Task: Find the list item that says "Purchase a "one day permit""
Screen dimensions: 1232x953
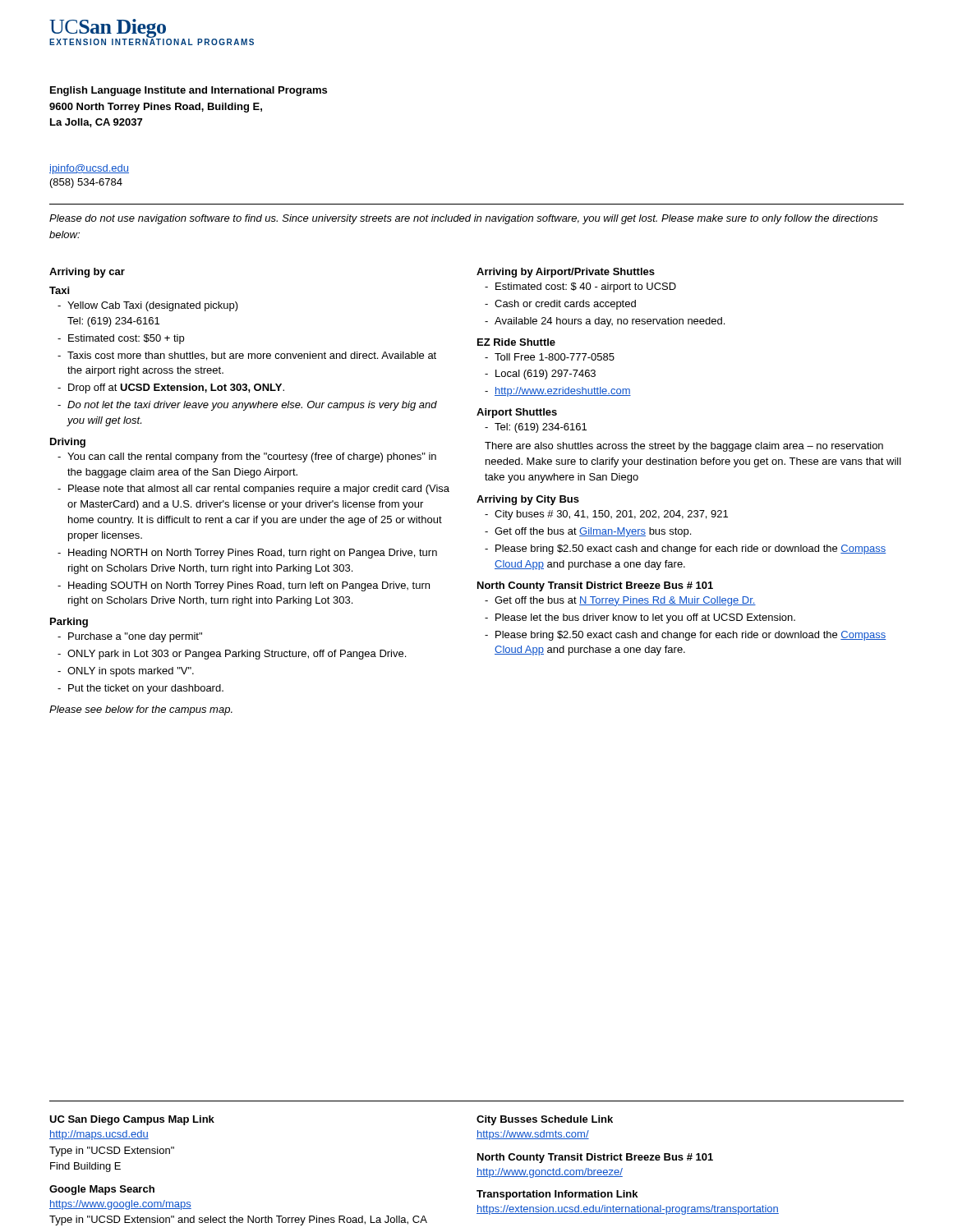Action: pos(135,636)
